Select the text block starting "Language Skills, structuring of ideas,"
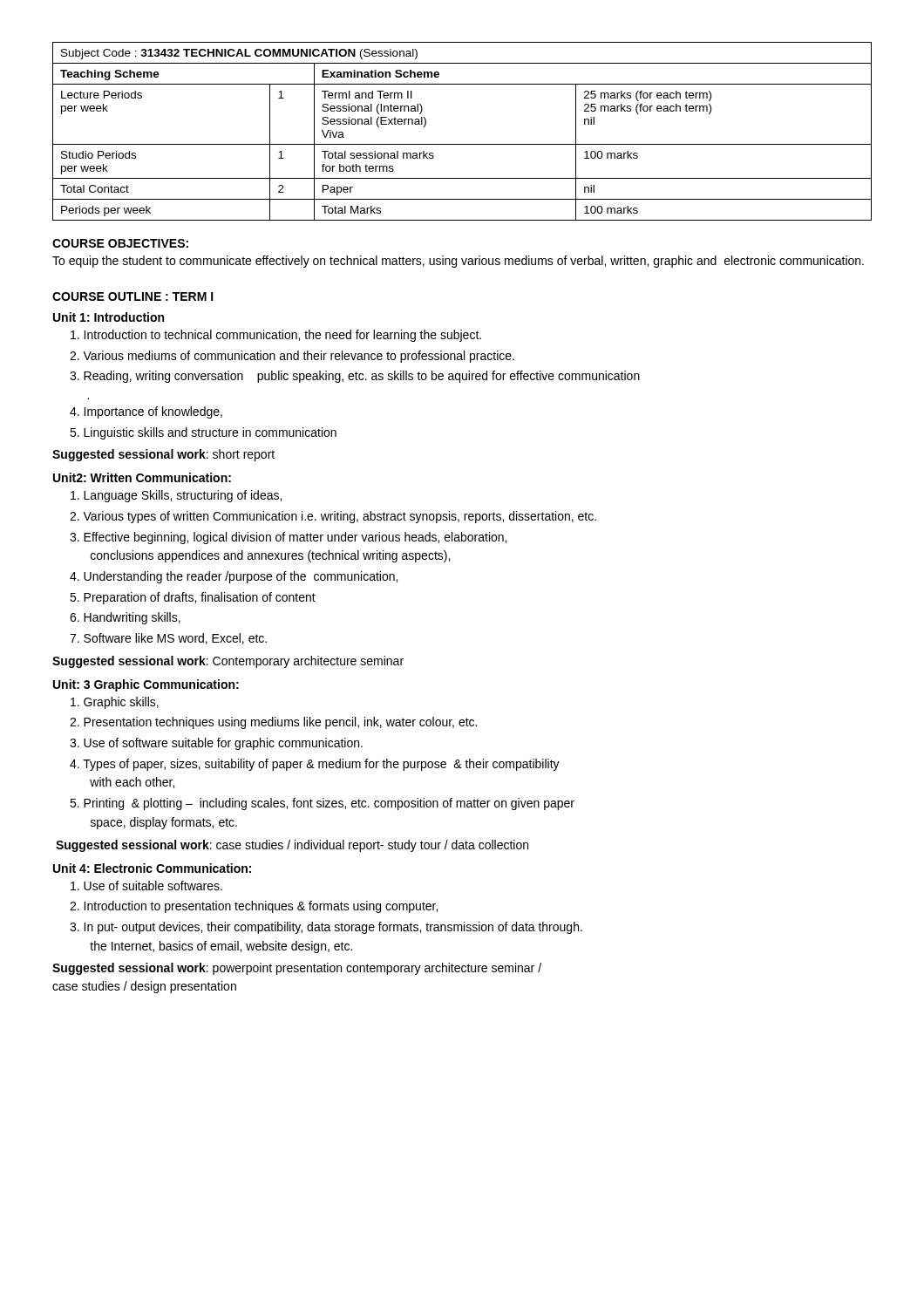This screenshot has height=1308, width=924. point(176,496)
